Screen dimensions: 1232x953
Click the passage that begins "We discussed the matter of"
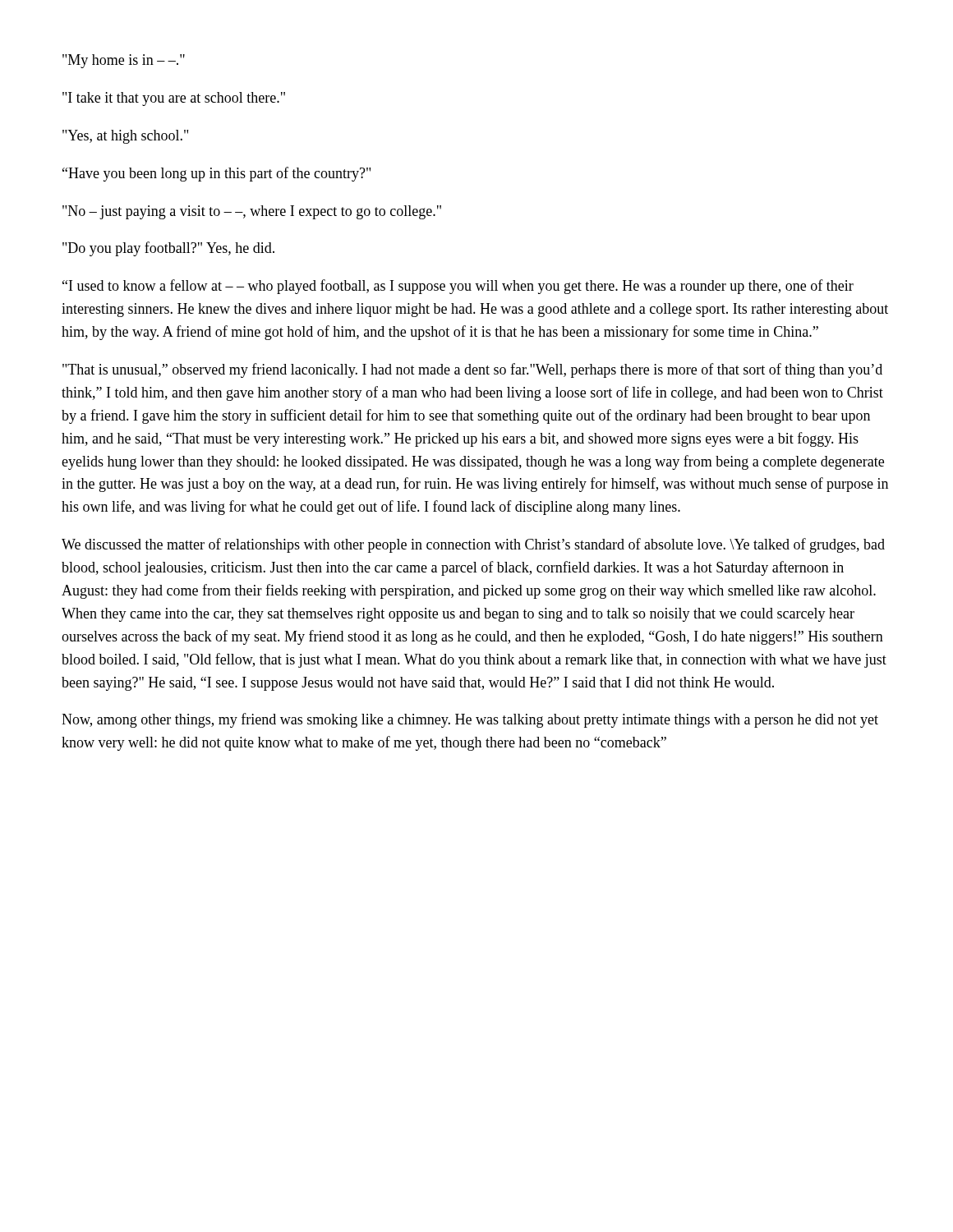point(474,613)
